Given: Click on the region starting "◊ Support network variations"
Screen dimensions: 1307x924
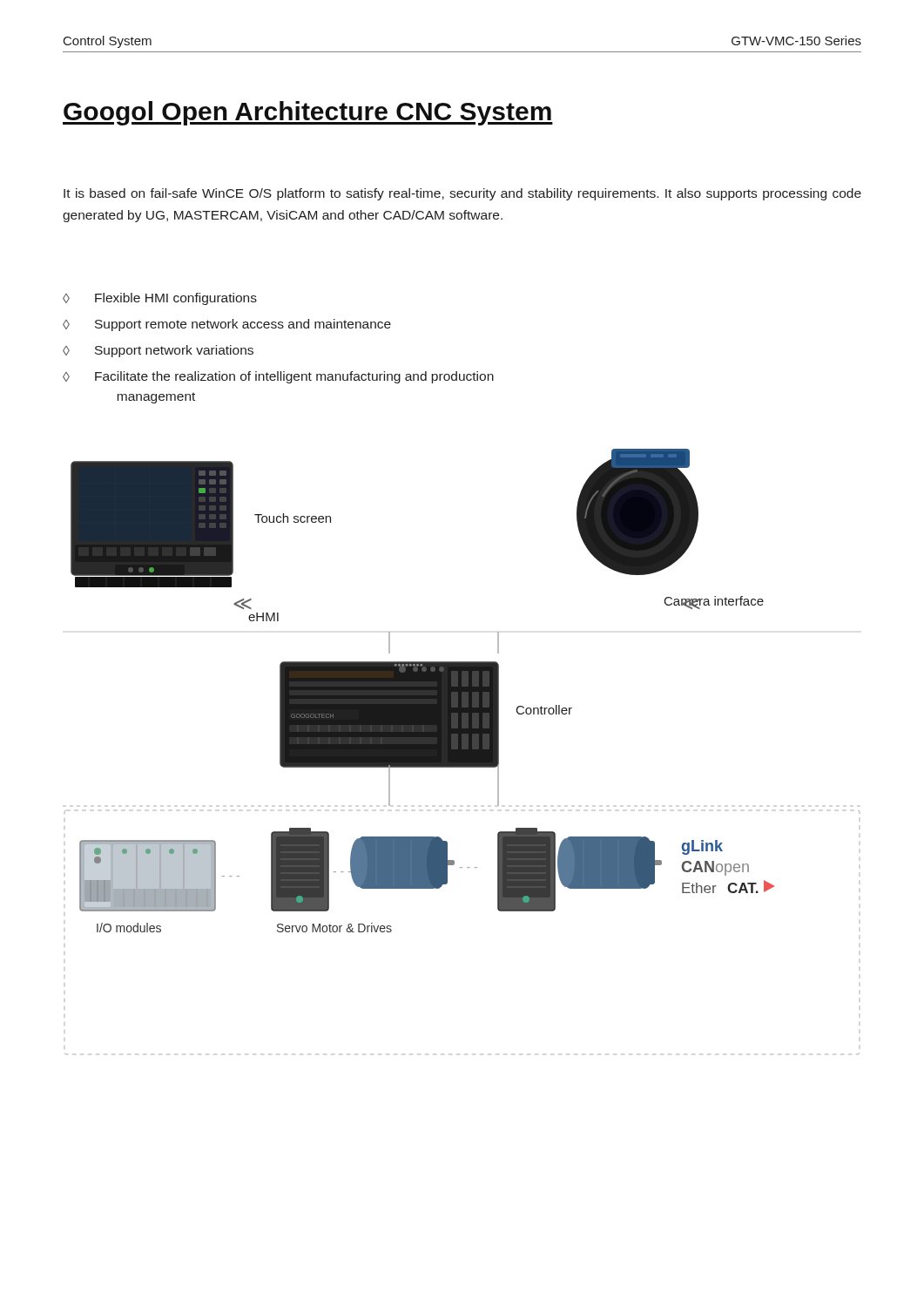Looking at the screenshot, I should pos(158,351).
